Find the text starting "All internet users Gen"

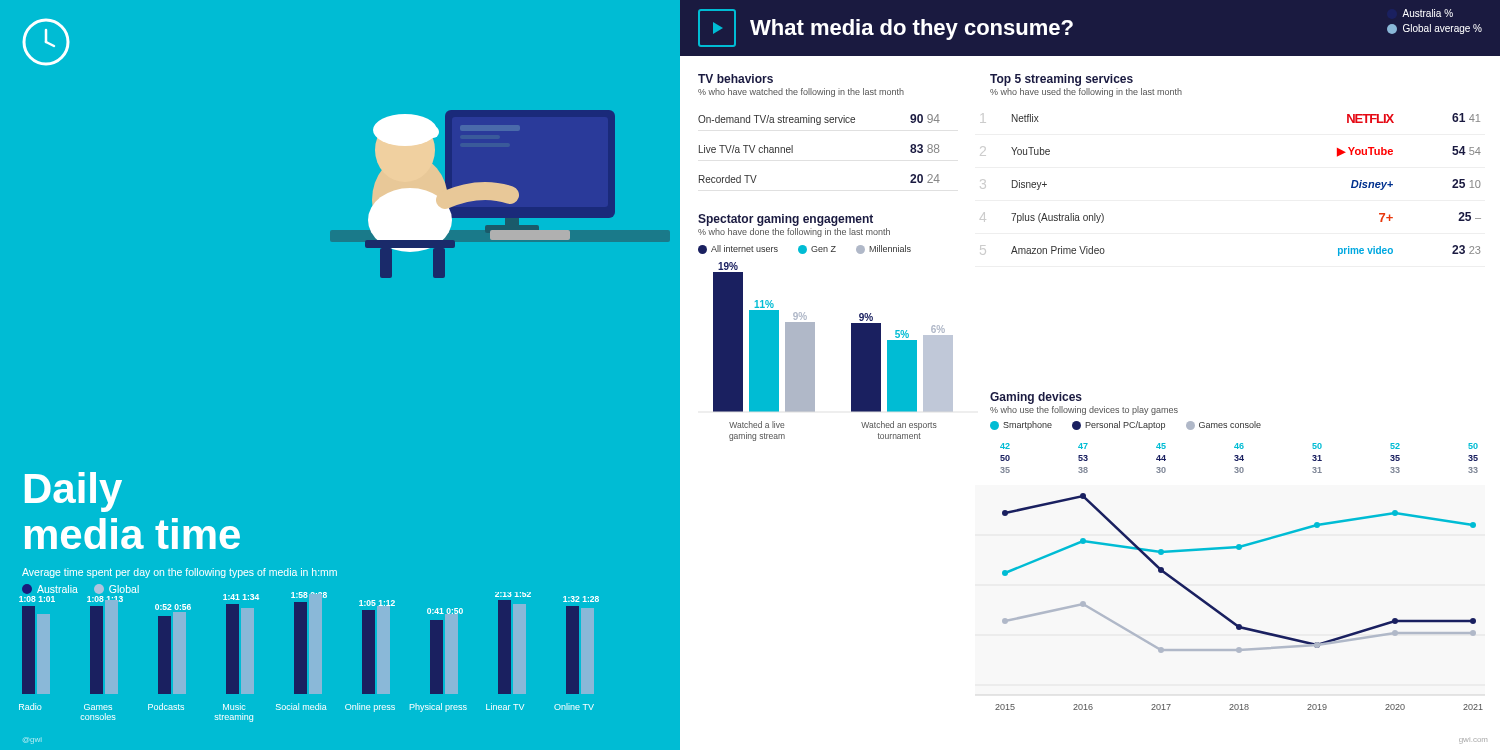coord(805,249)
